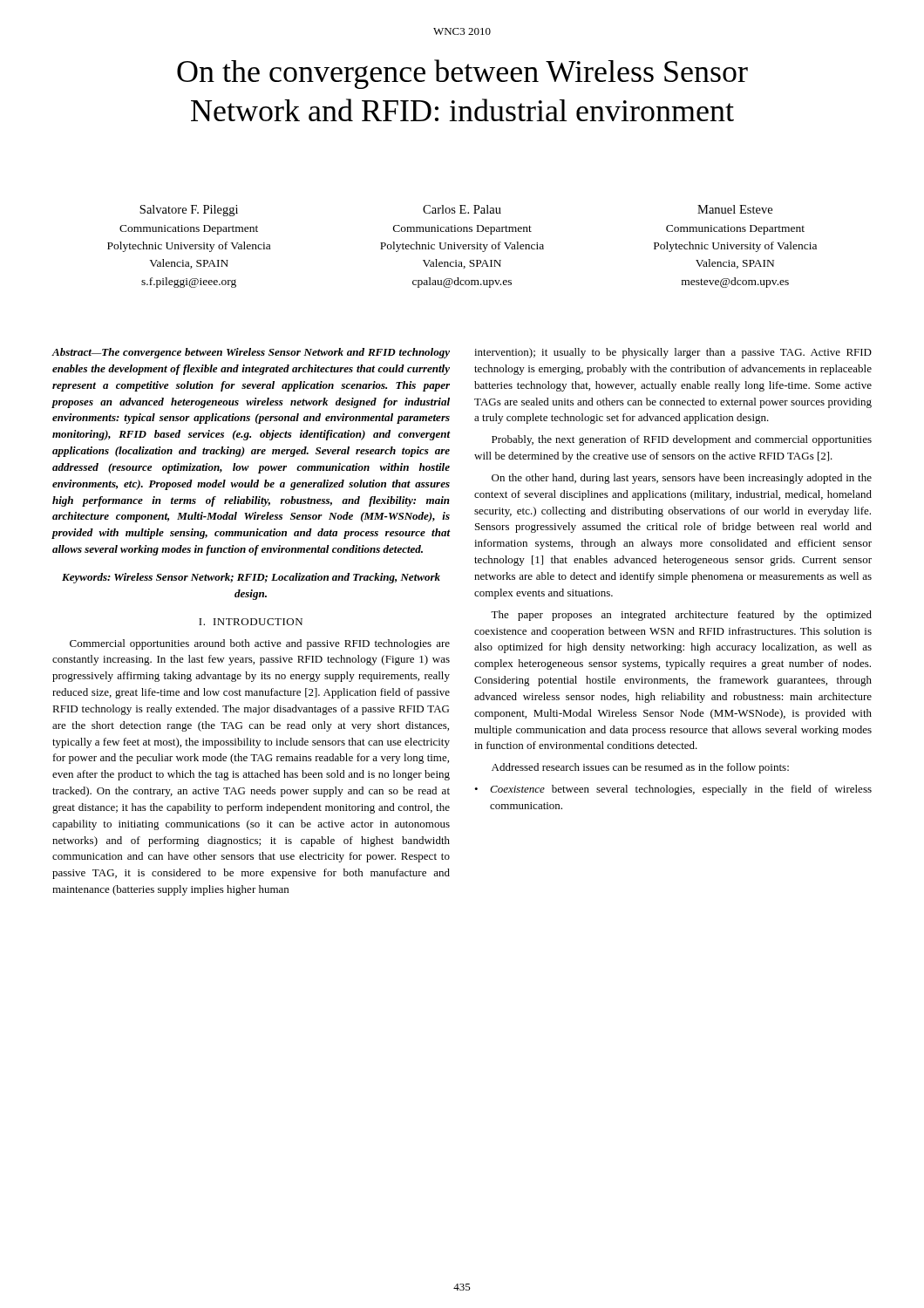Viewport: 924px width, 1308px height.
Task: Click the passage that begins "Carlos E. Palau Communications Department Polytechnic University"
Action: click(462, 245)
